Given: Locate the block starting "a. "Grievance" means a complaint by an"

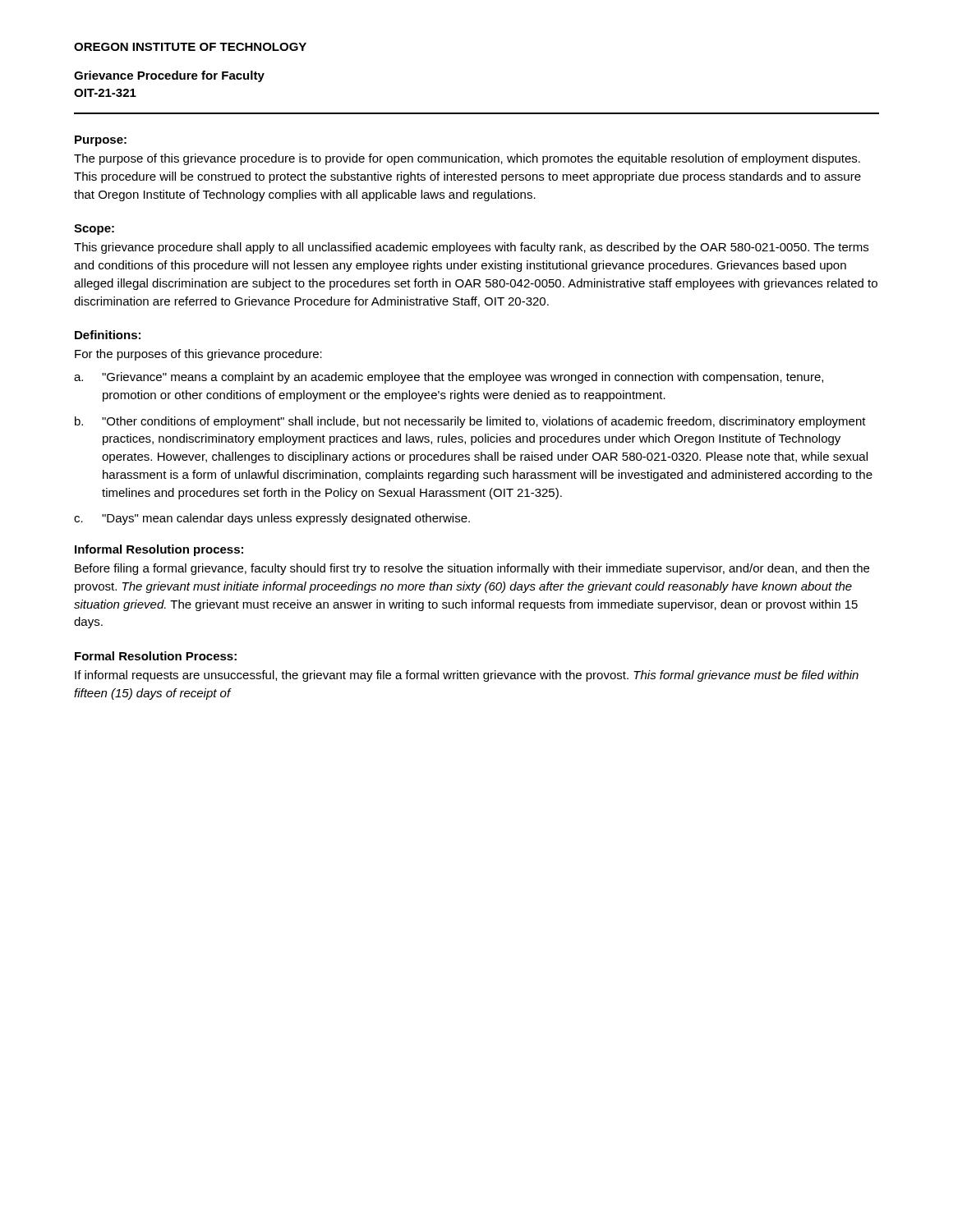Looking at the screenshot, I should coord(476,386).
